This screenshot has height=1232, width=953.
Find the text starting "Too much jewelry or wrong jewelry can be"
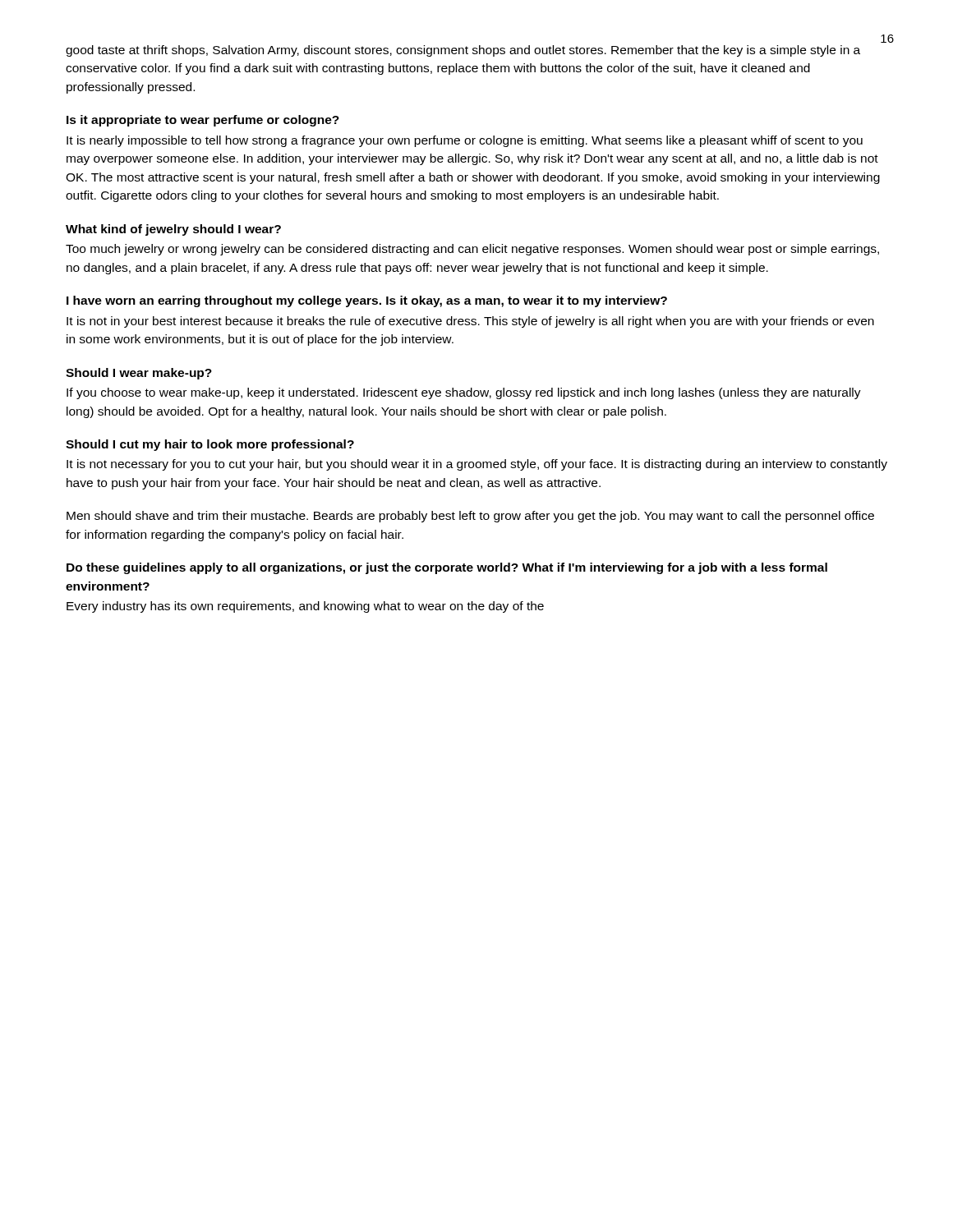pos(476,258)
